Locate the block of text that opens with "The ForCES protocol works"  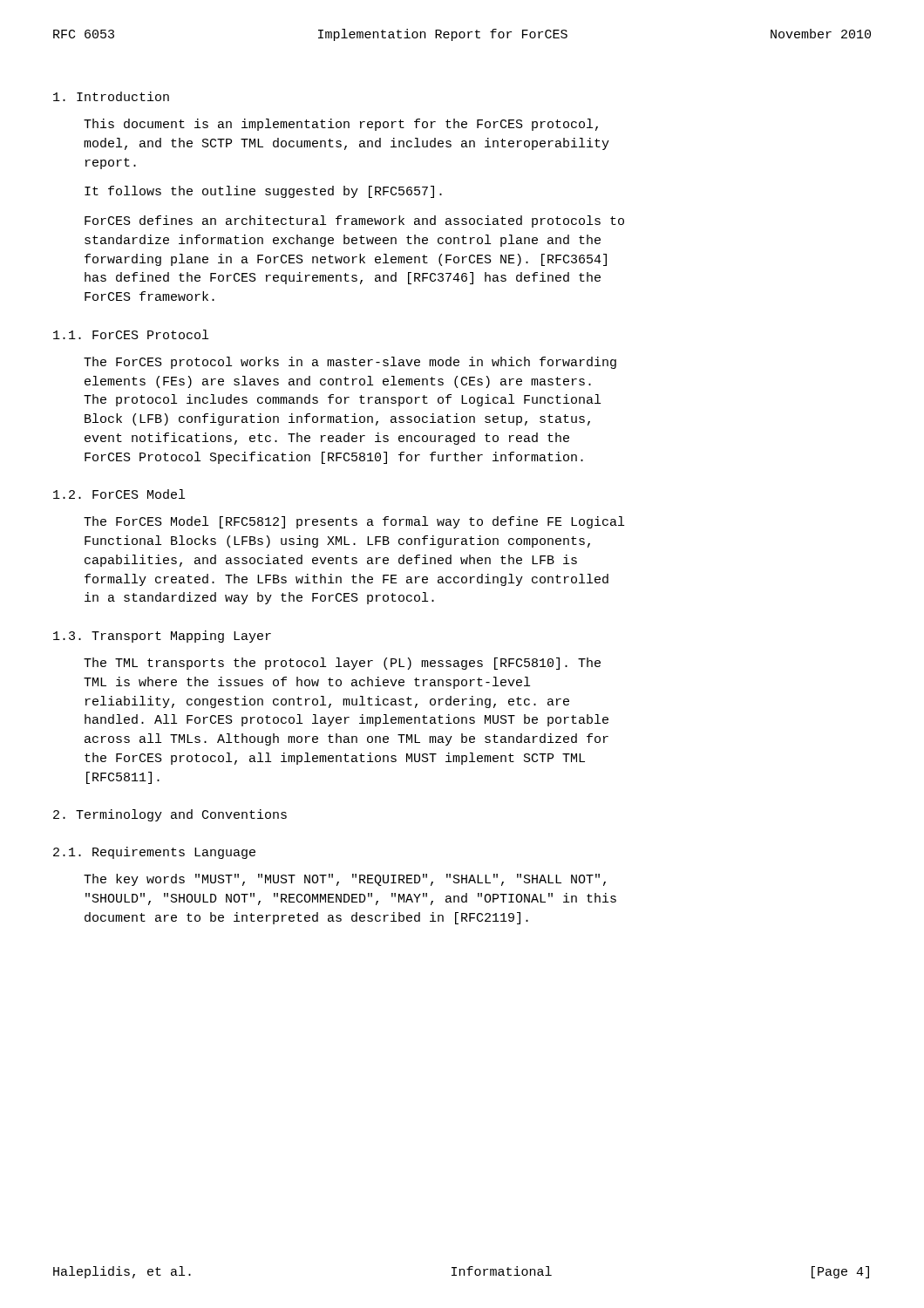pyautogui.click(x=350, y=410)
